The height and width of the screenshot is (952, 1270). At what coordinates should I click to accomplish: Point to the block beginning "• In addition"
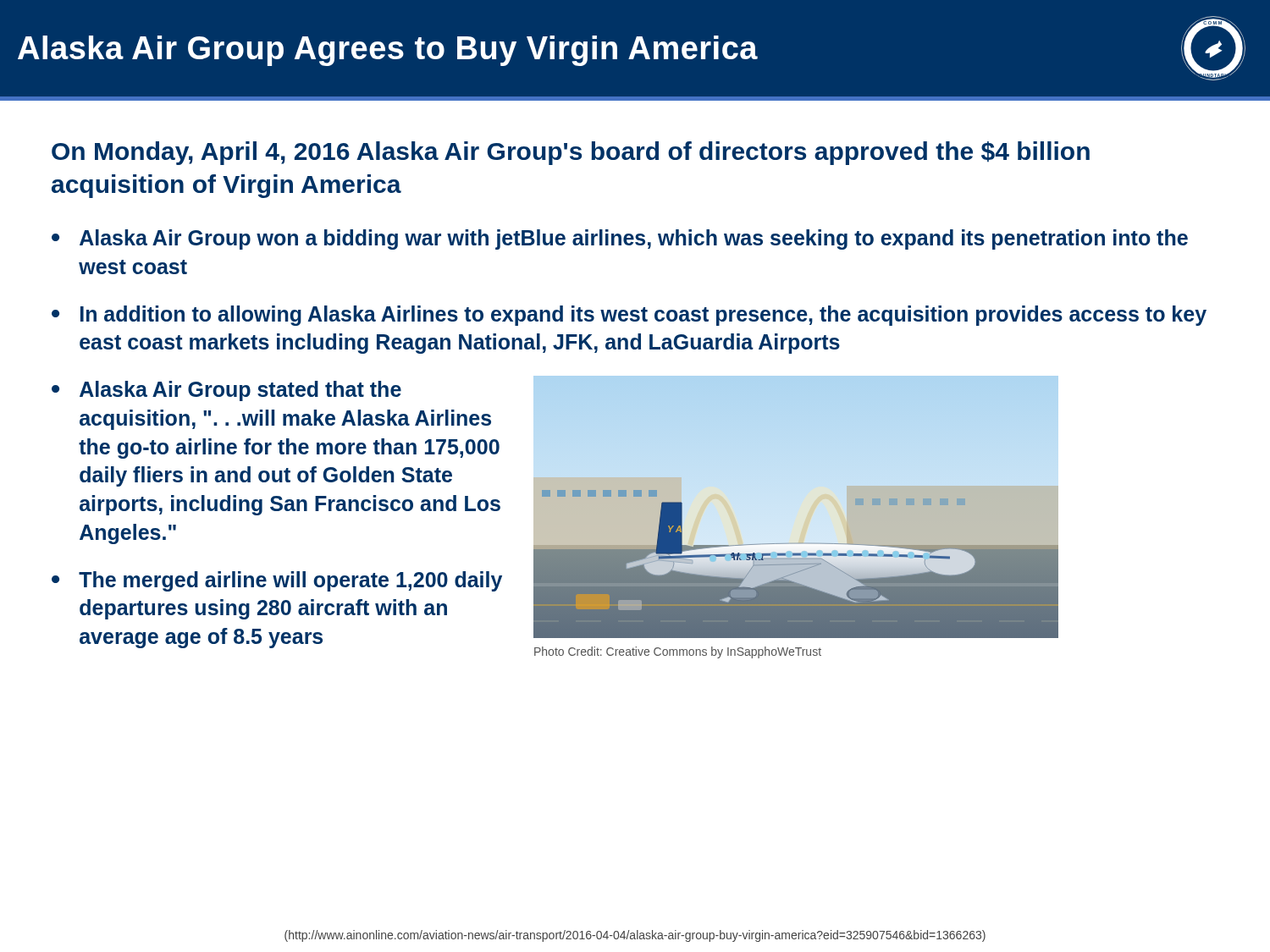[x=635, y=329]
